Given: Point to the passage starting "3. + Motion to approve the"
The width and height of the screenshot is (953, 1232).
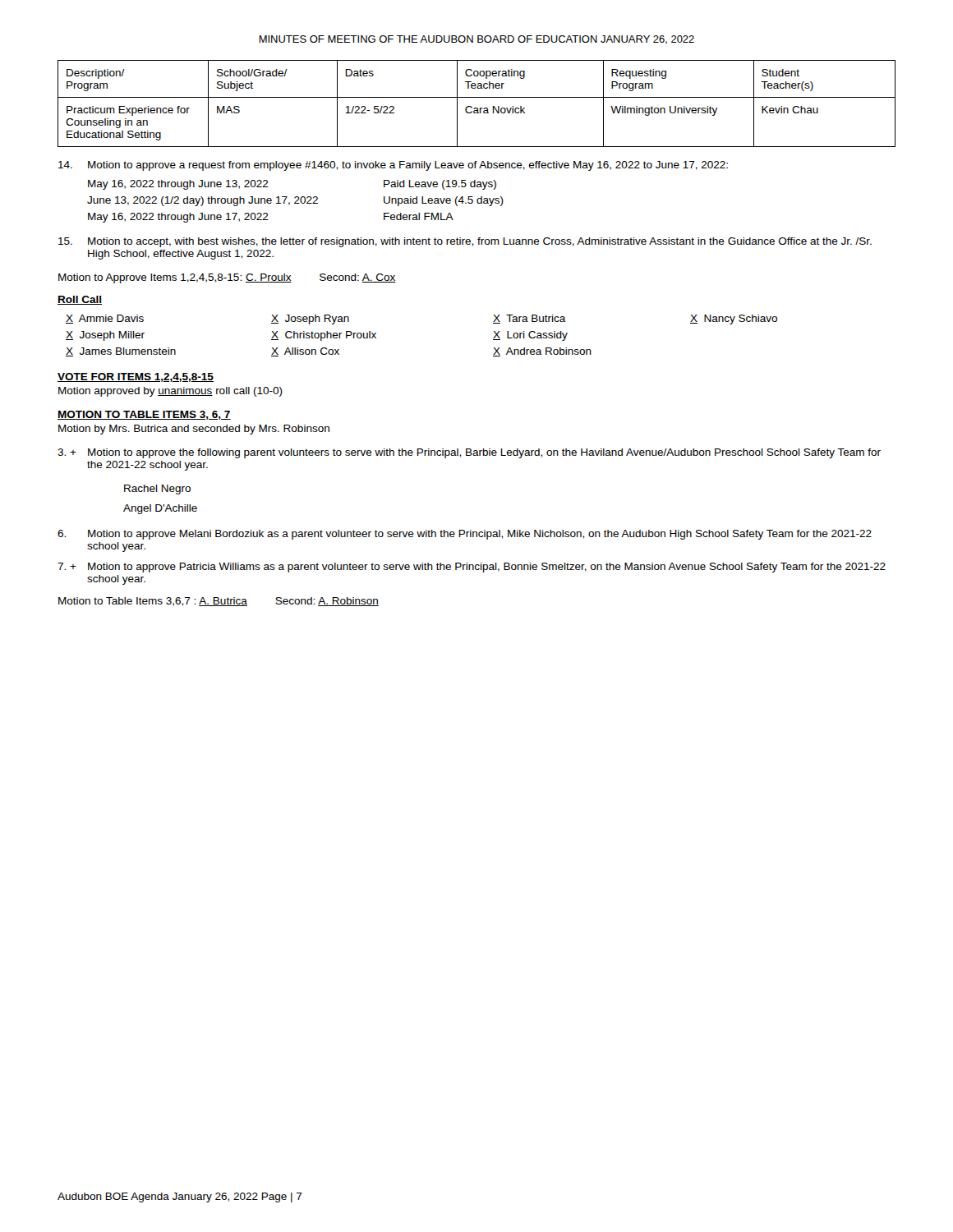Looking at the screenshot, I should tap(476, 458).
